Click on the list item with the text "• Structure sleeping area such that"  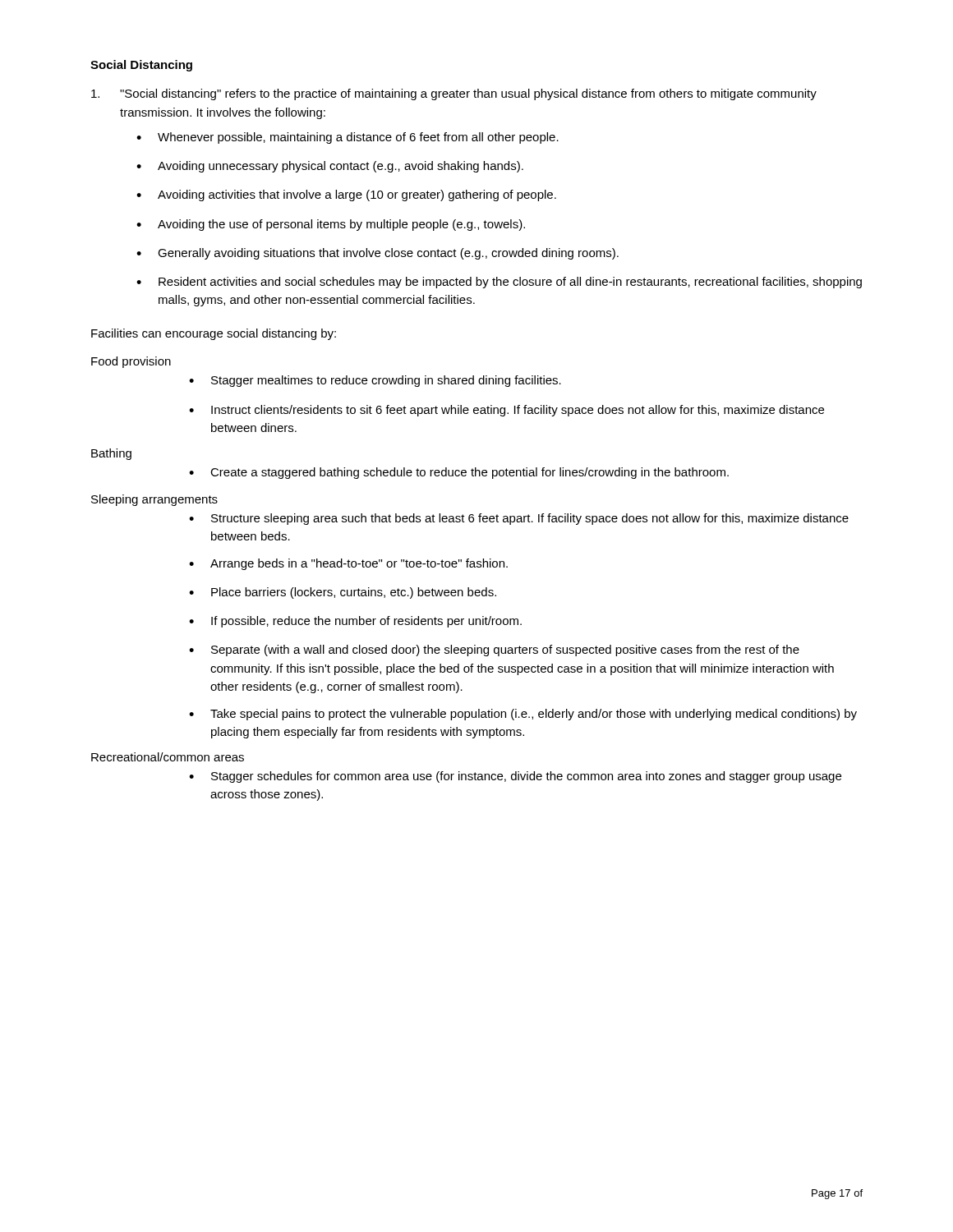click(x=526, y=528)
